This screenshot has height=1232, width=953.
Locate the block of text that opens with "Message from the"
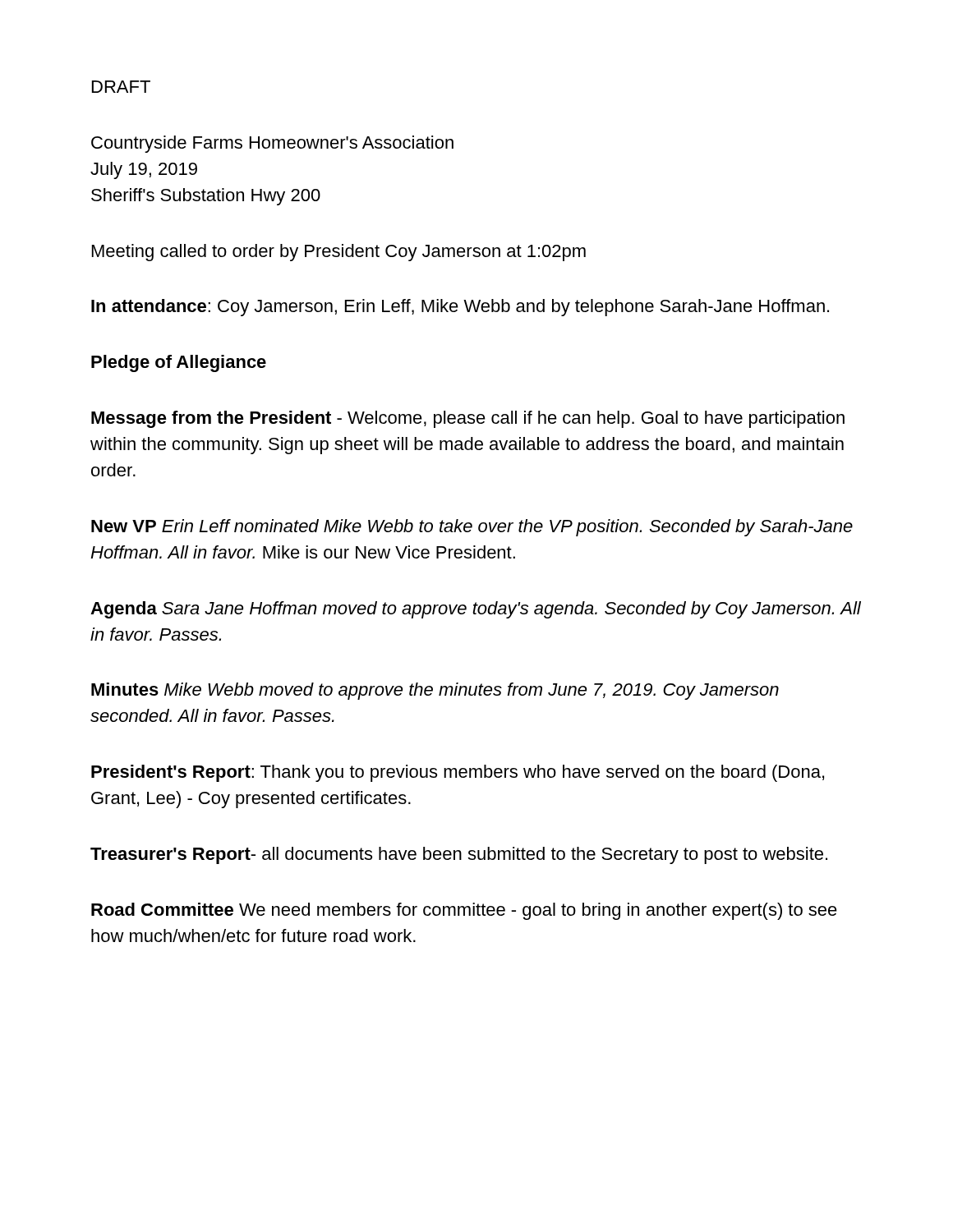tap(468, 444)
